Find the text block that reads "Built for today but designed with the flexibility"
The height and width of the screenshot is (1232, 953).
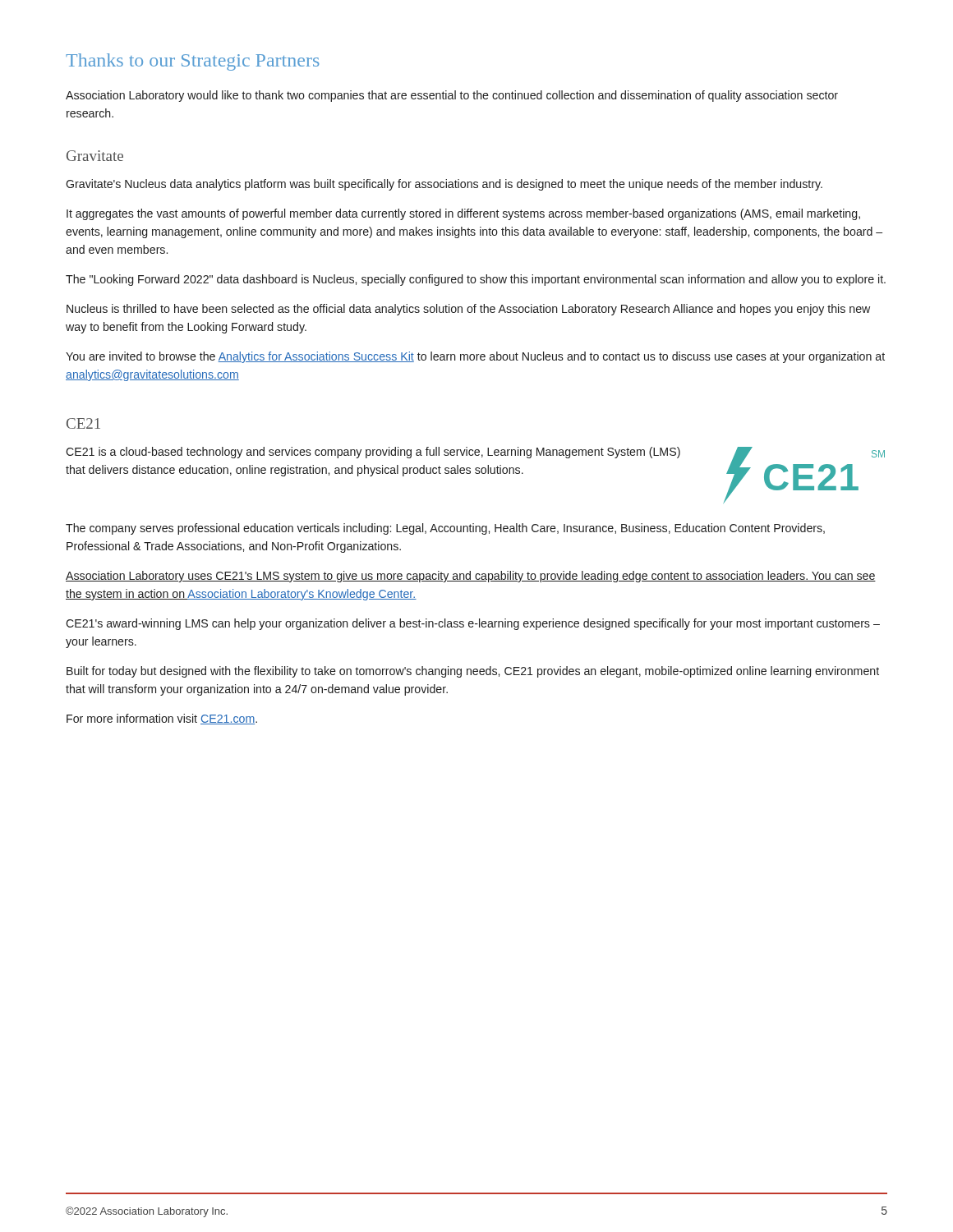(x=476, y=680)
